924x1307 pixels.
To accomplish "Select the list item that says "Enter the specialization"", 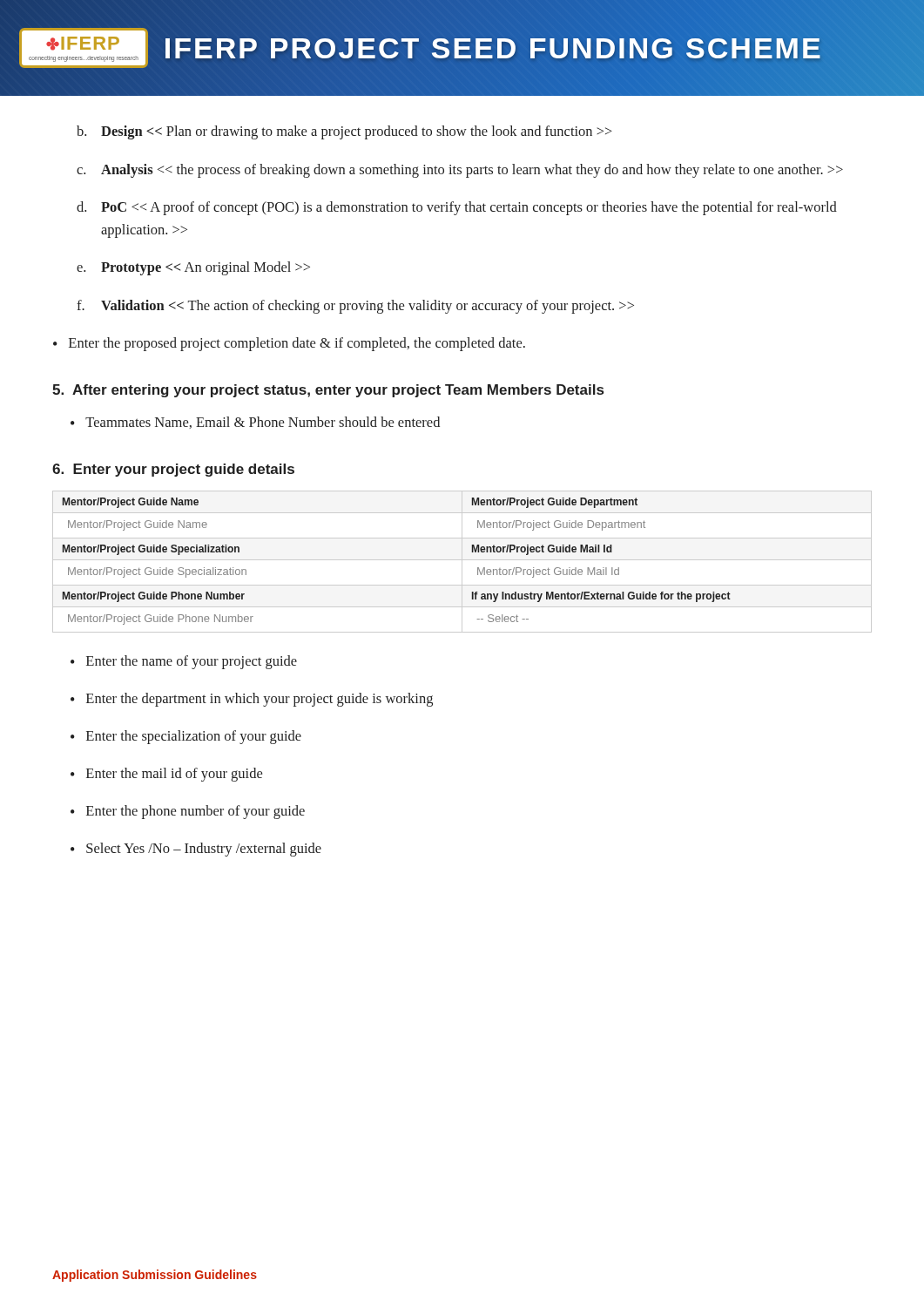I will point(186,737).
